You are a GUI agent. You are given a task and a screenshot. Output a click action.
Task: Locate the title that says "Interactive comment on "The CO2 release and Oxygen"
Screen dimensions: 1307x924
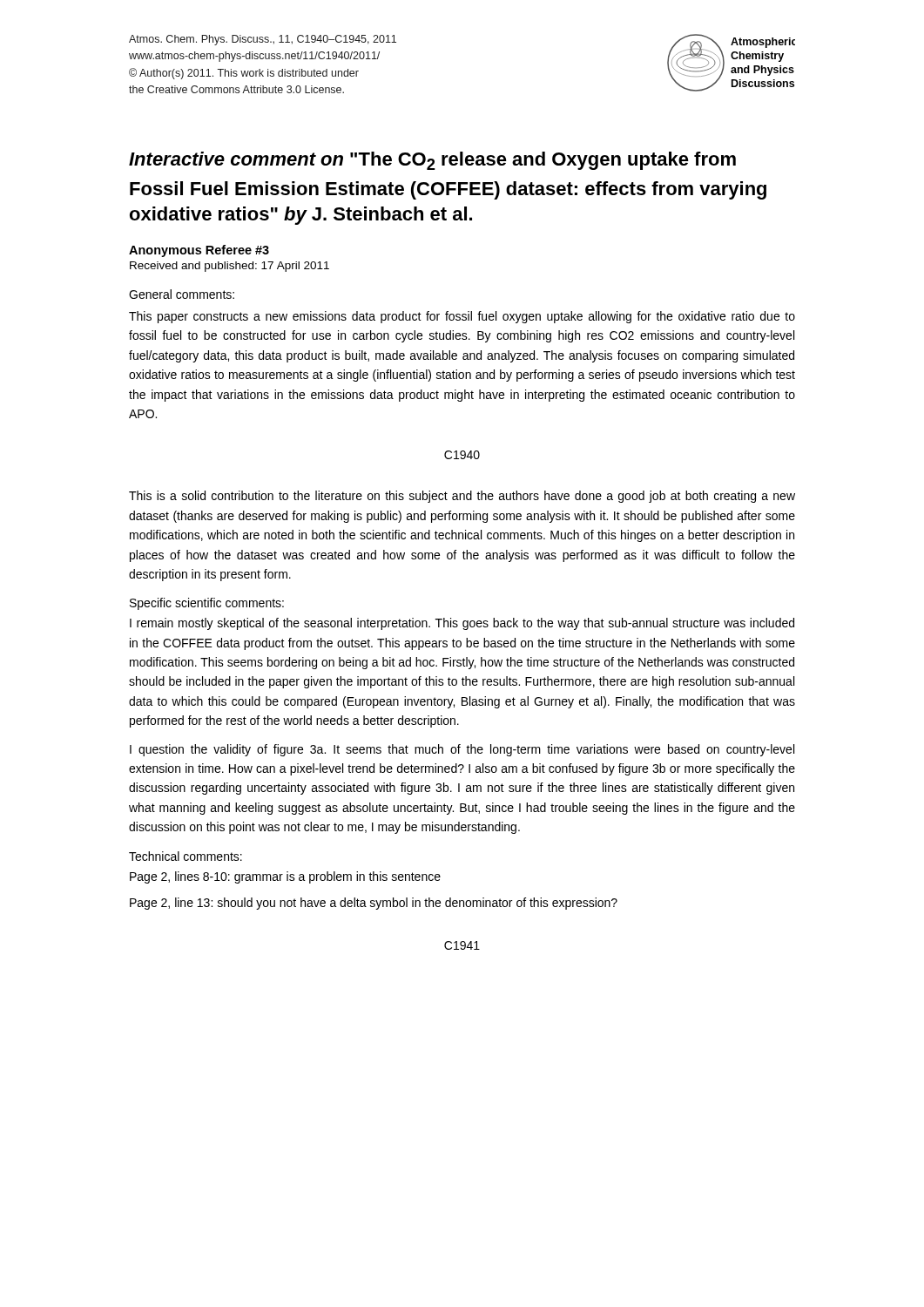[448, 186]
